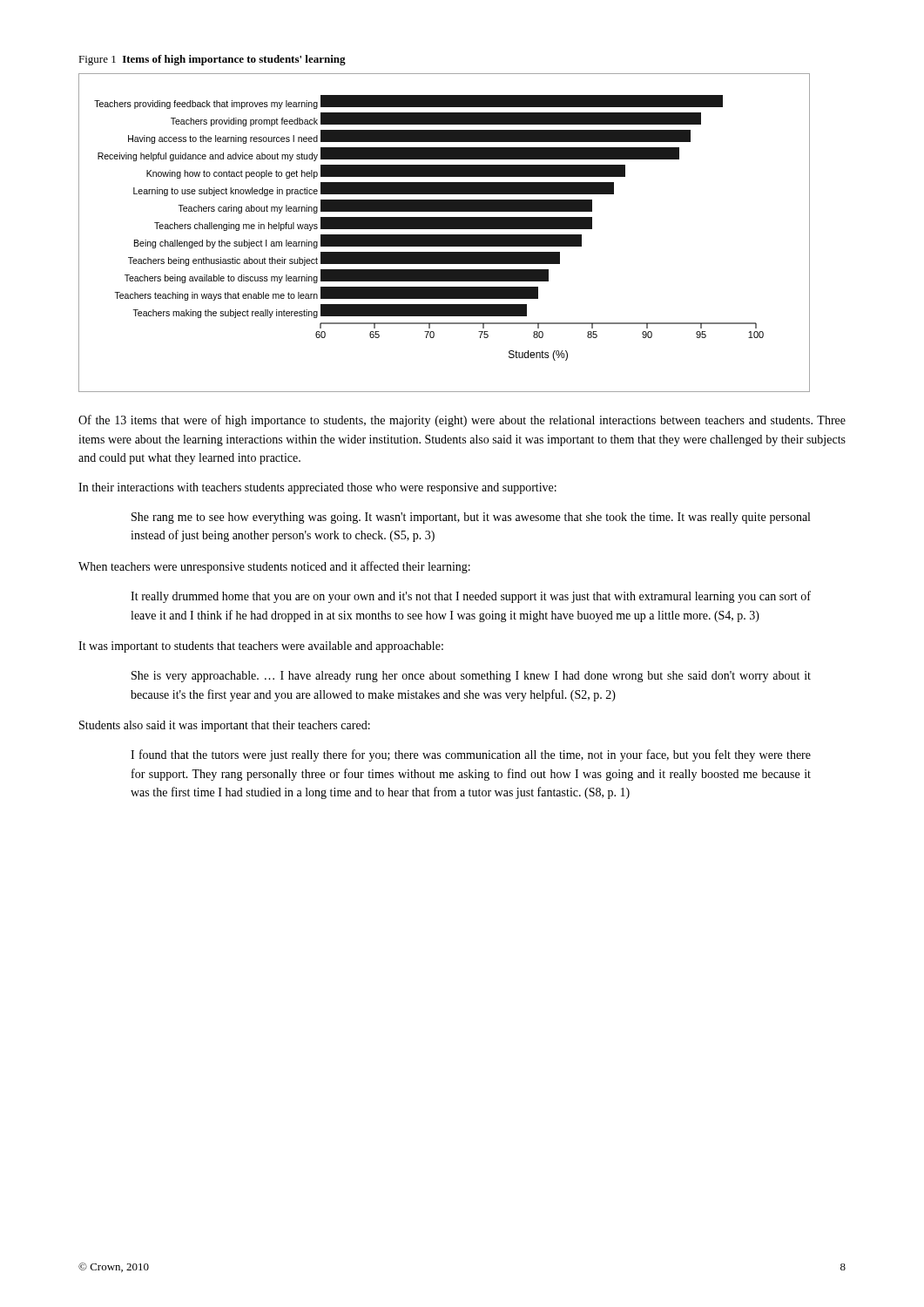Find the region starting "She is very approachable. …"
The image size is (924, 1307).
click(471, 685)
